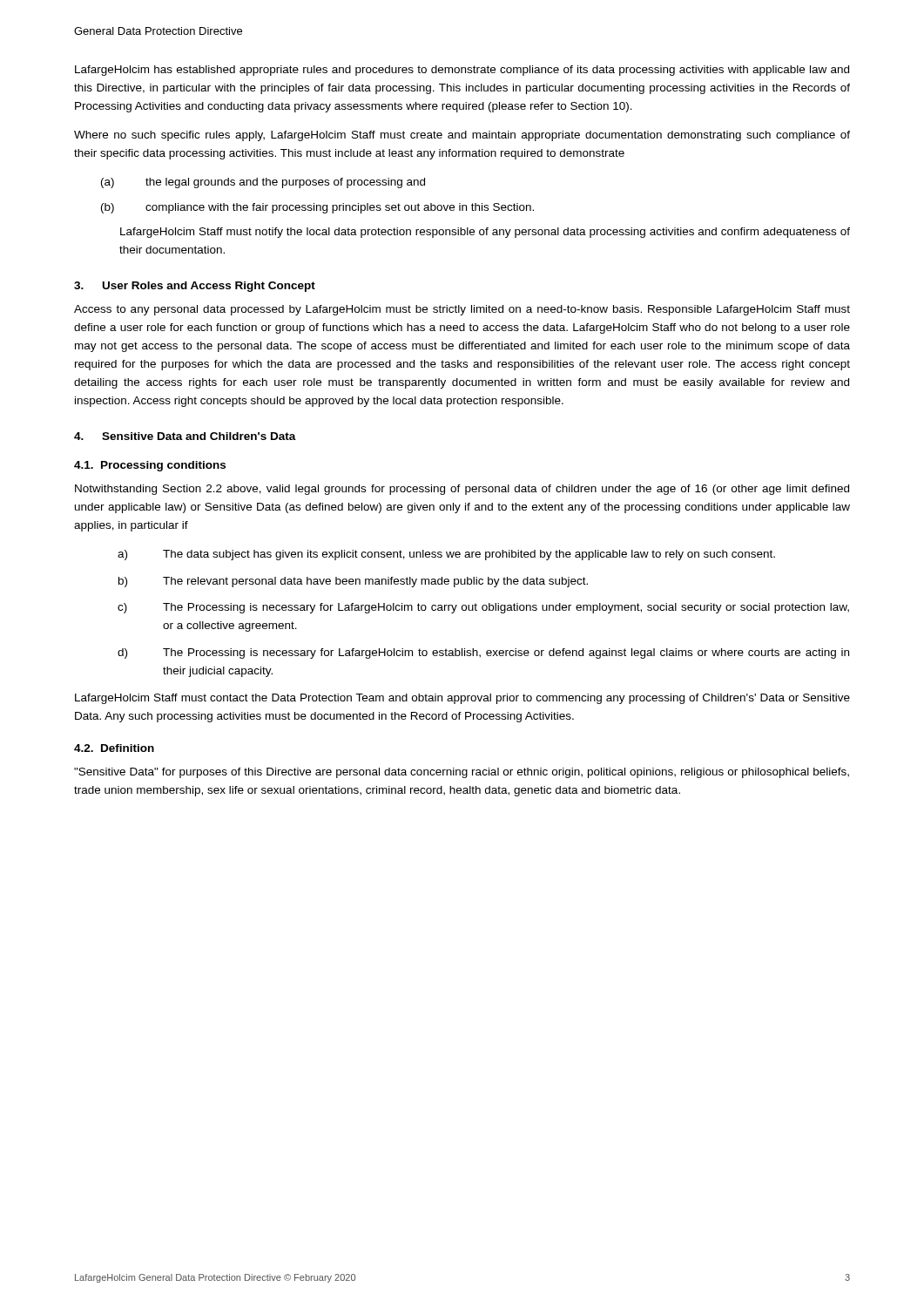Find the region starting "c) The Processing is necessary for LafargeHolcim"

pos(462,617)
